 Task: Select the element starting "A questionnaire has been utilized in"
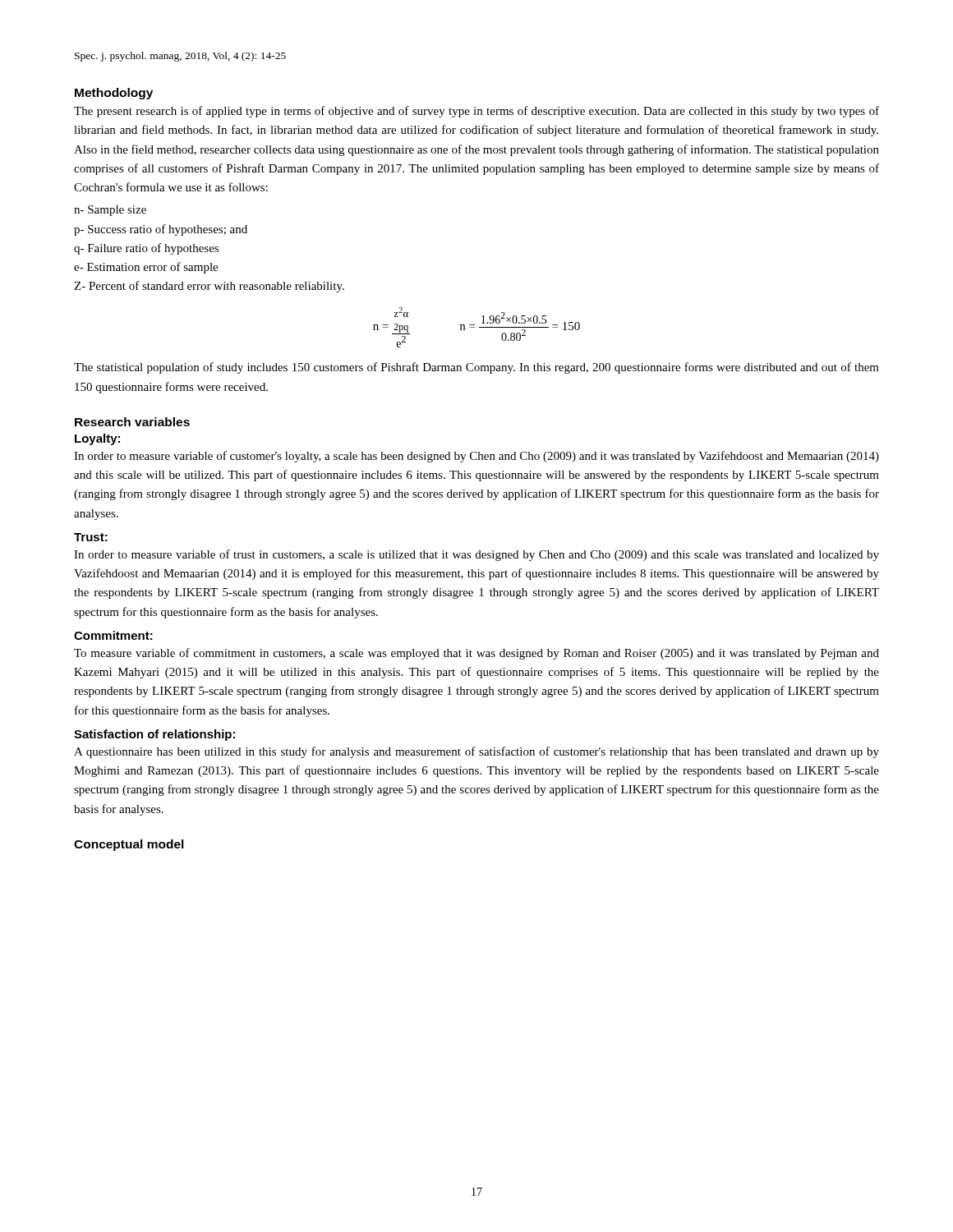point(476,780)
